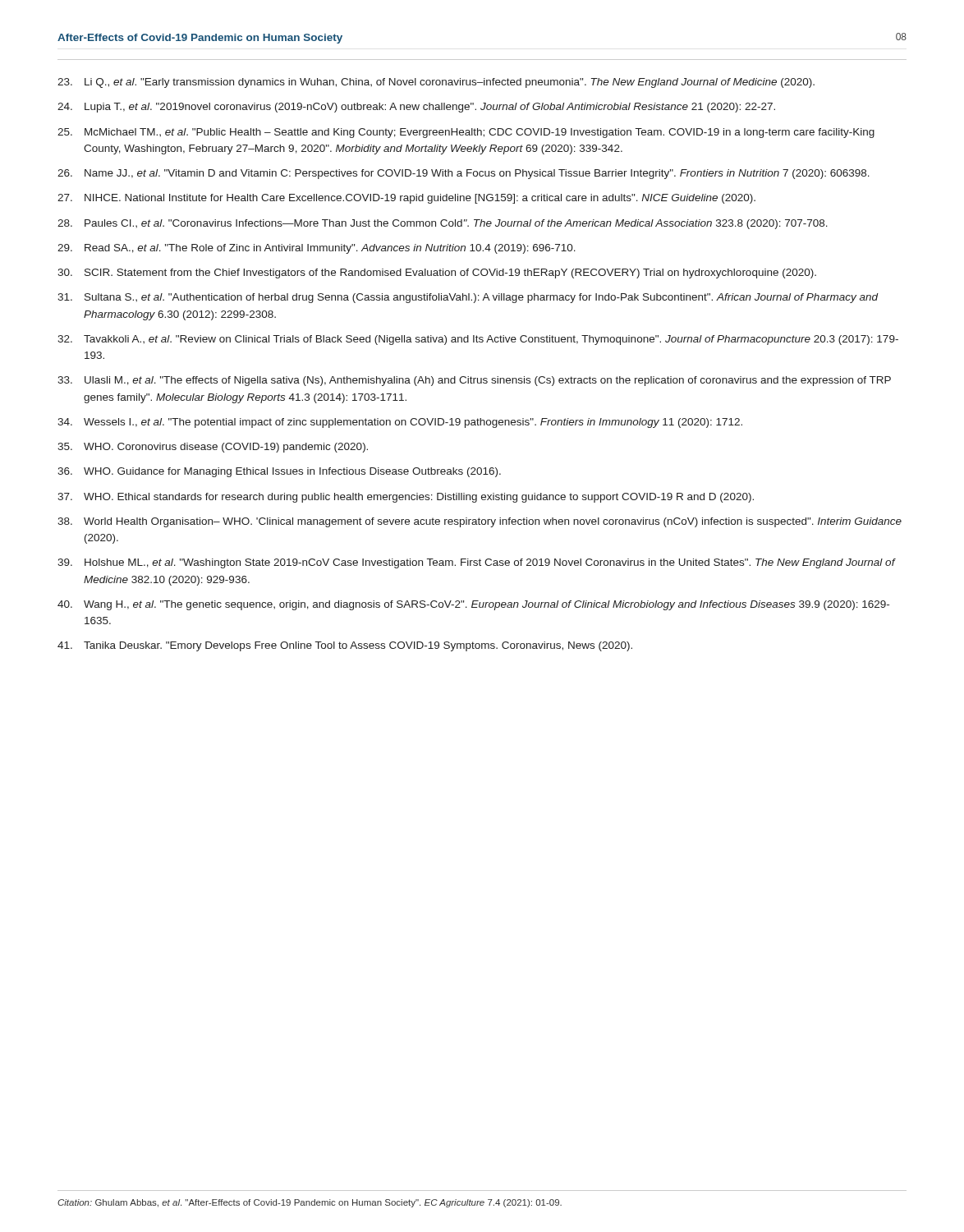Image resolution: width=964 pixels, height=1232 pixels.
Task: Find the list item that says "26. Name JJ.,"
Action: tap(482, 173)
